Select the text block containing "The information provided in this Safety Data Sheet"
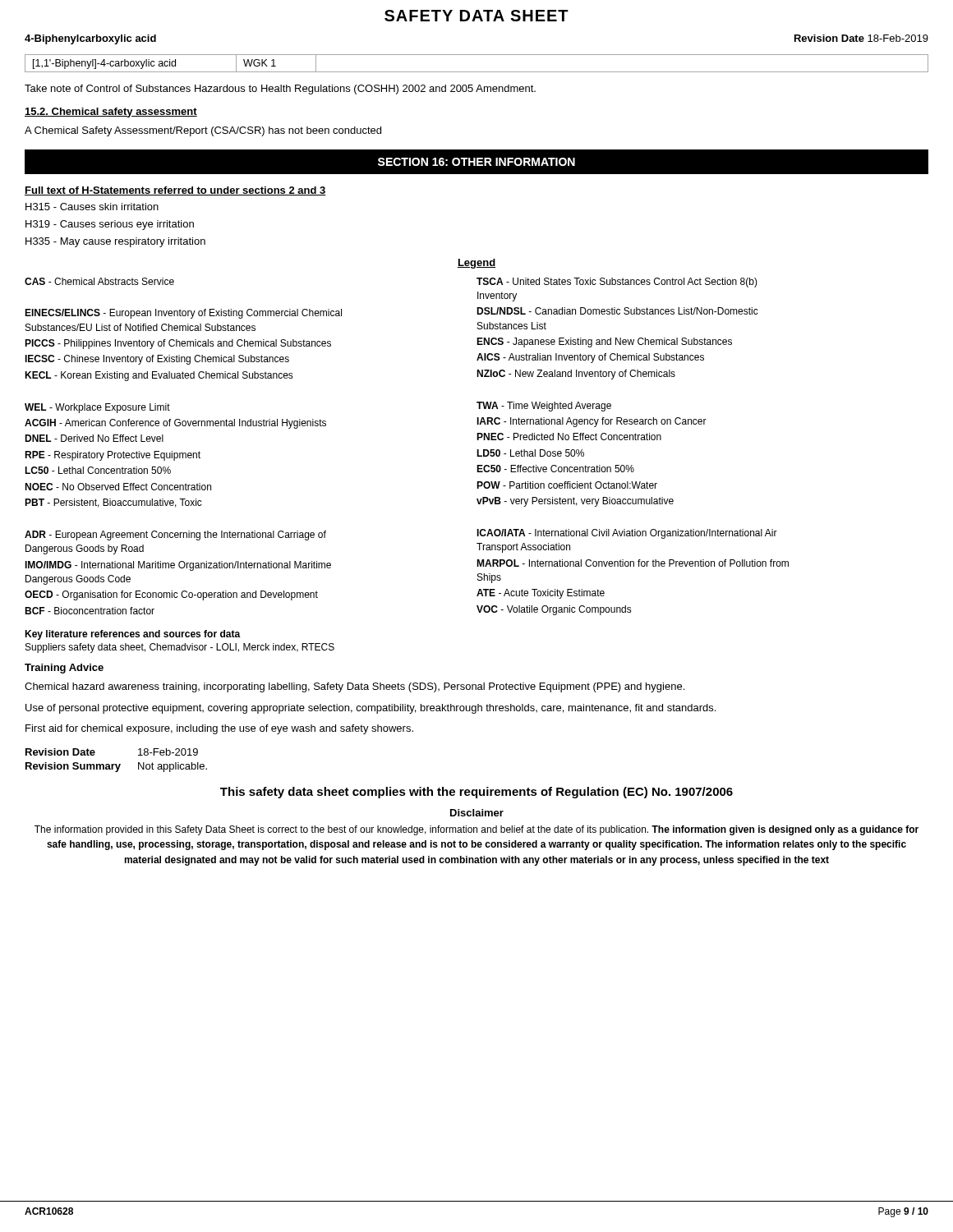The width and height of the screenshot is (953, 1232). coord(476,845)
